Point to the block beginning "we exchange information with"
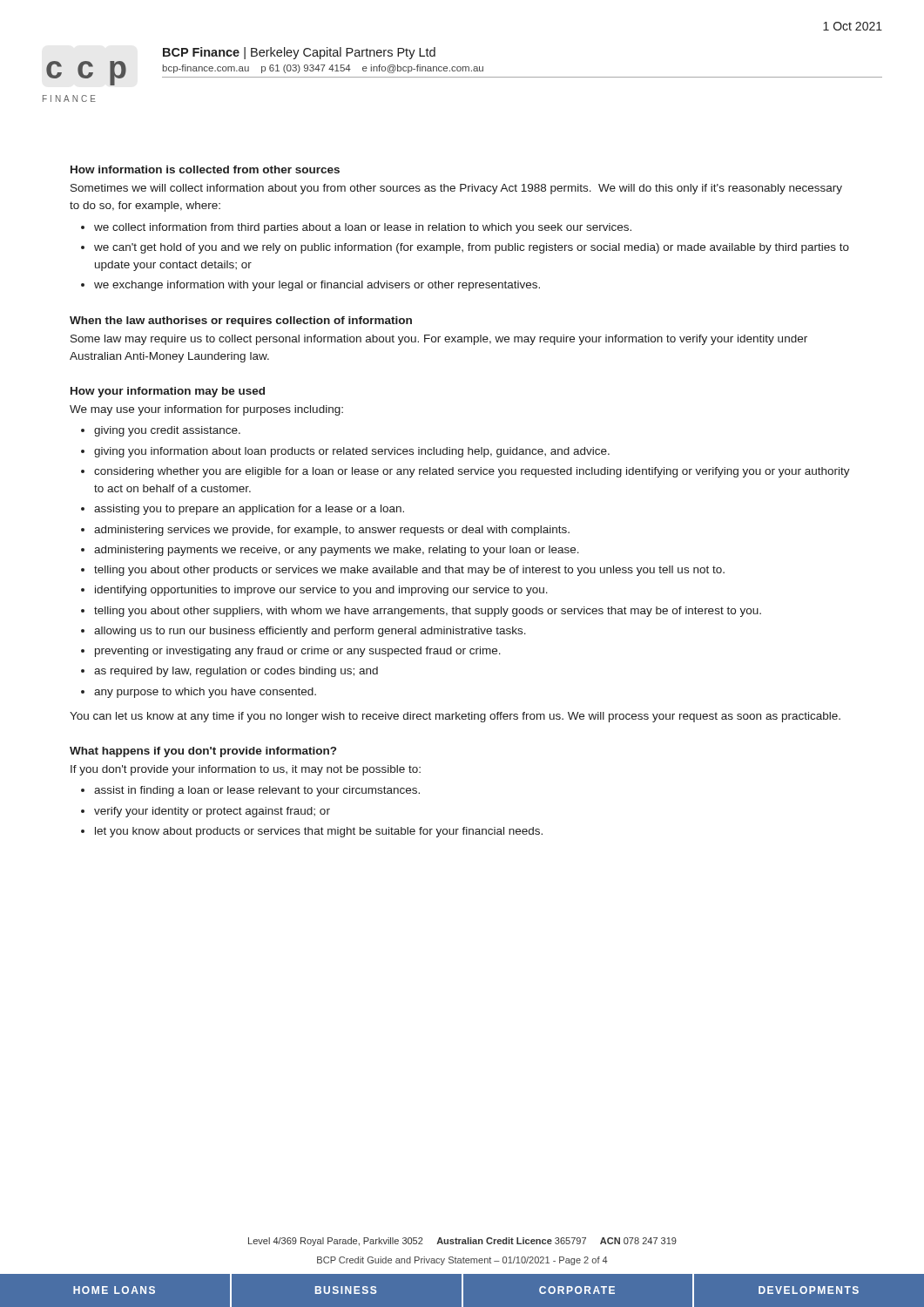Viewport: 924px width, 1307px height. (x=318, y=285)
